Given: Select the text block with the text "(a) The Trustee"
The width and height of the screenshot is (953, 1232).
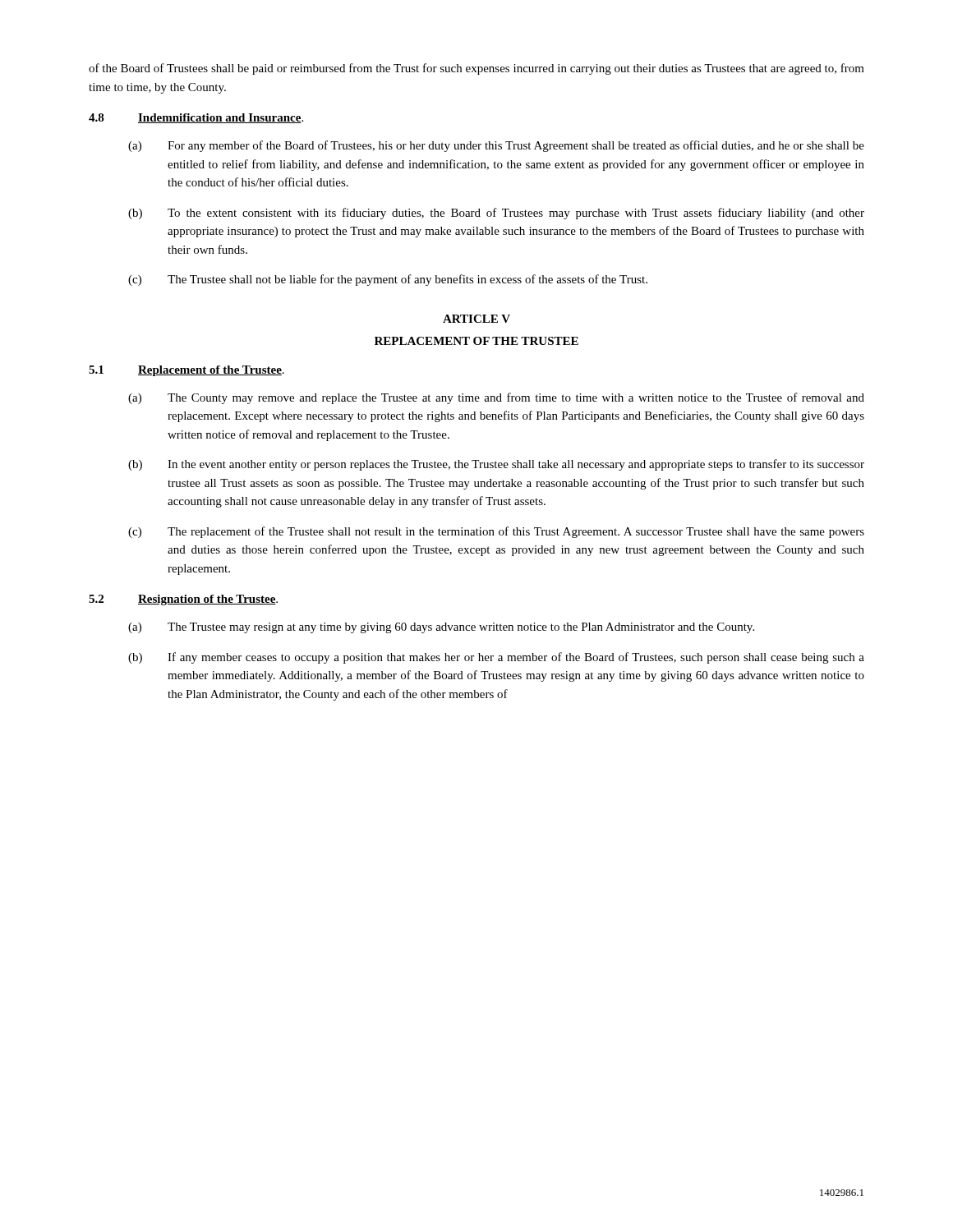Looking at the screenshot, I should click(x=476, y=627).
